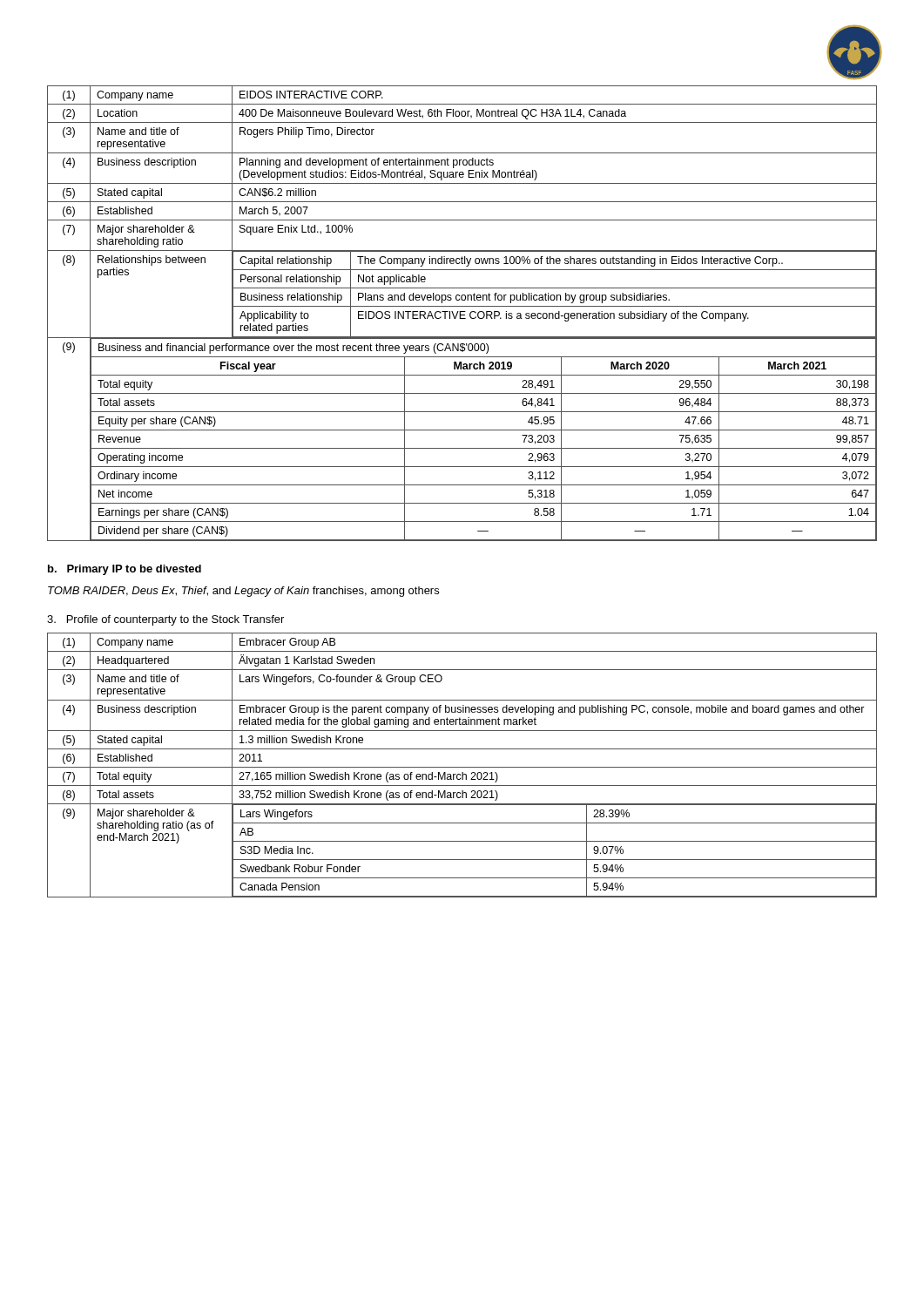Select the block starting "Profile of counterparty to the Stock Transfer"

pyautogui.click(x=166, y=619)
